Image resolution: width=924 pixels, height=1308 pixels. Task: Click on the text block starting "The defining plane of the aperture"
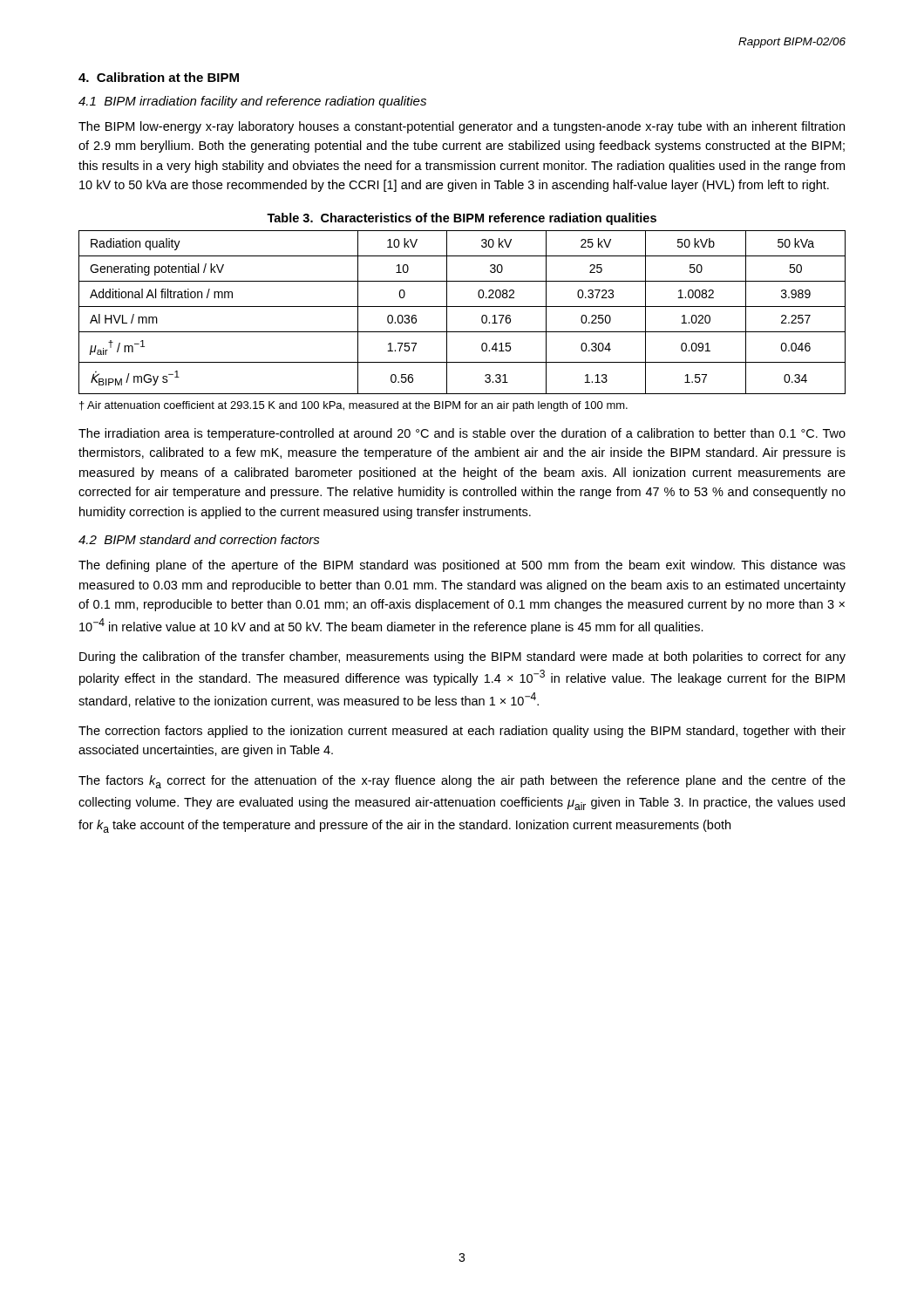pyautogui.click(x=462, y=596)
